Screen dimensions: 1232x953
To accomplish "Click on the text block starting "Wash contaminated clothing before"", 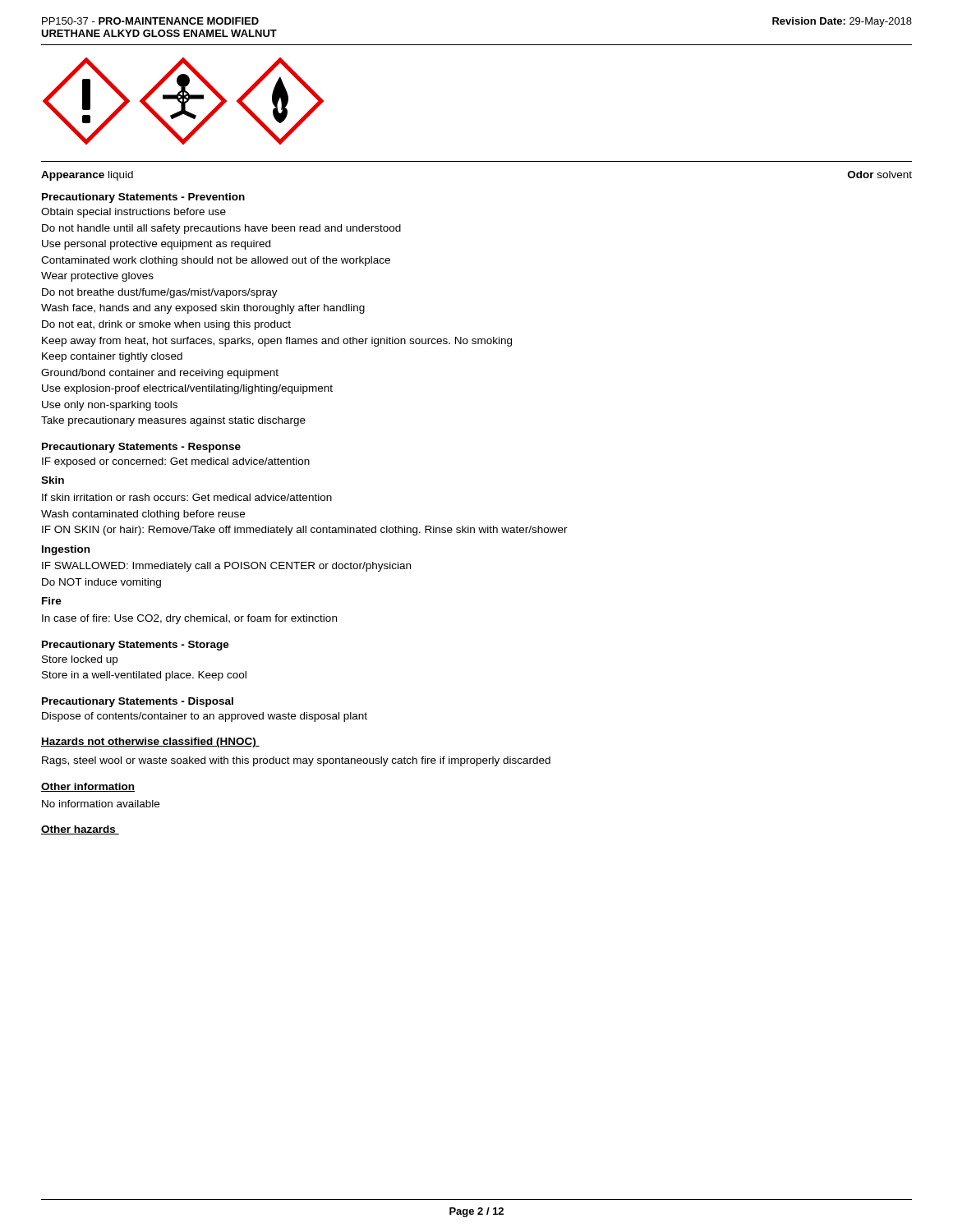I will click(143, 513).
